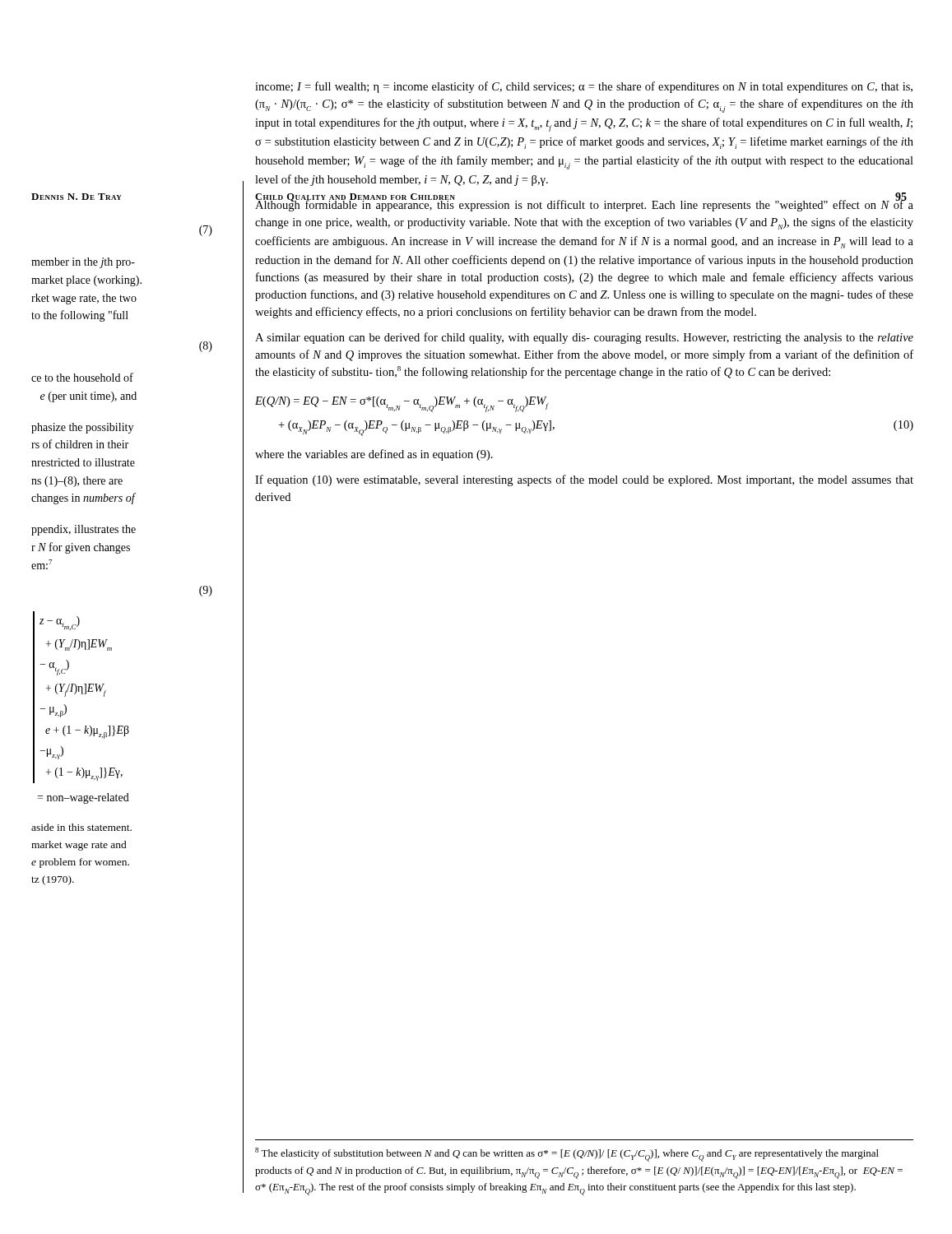Image resolution: width=952 pixels, height=1234 pixels.
Task: Find the text block starting "E(Q/N) = EQ"
Action: 402,404
